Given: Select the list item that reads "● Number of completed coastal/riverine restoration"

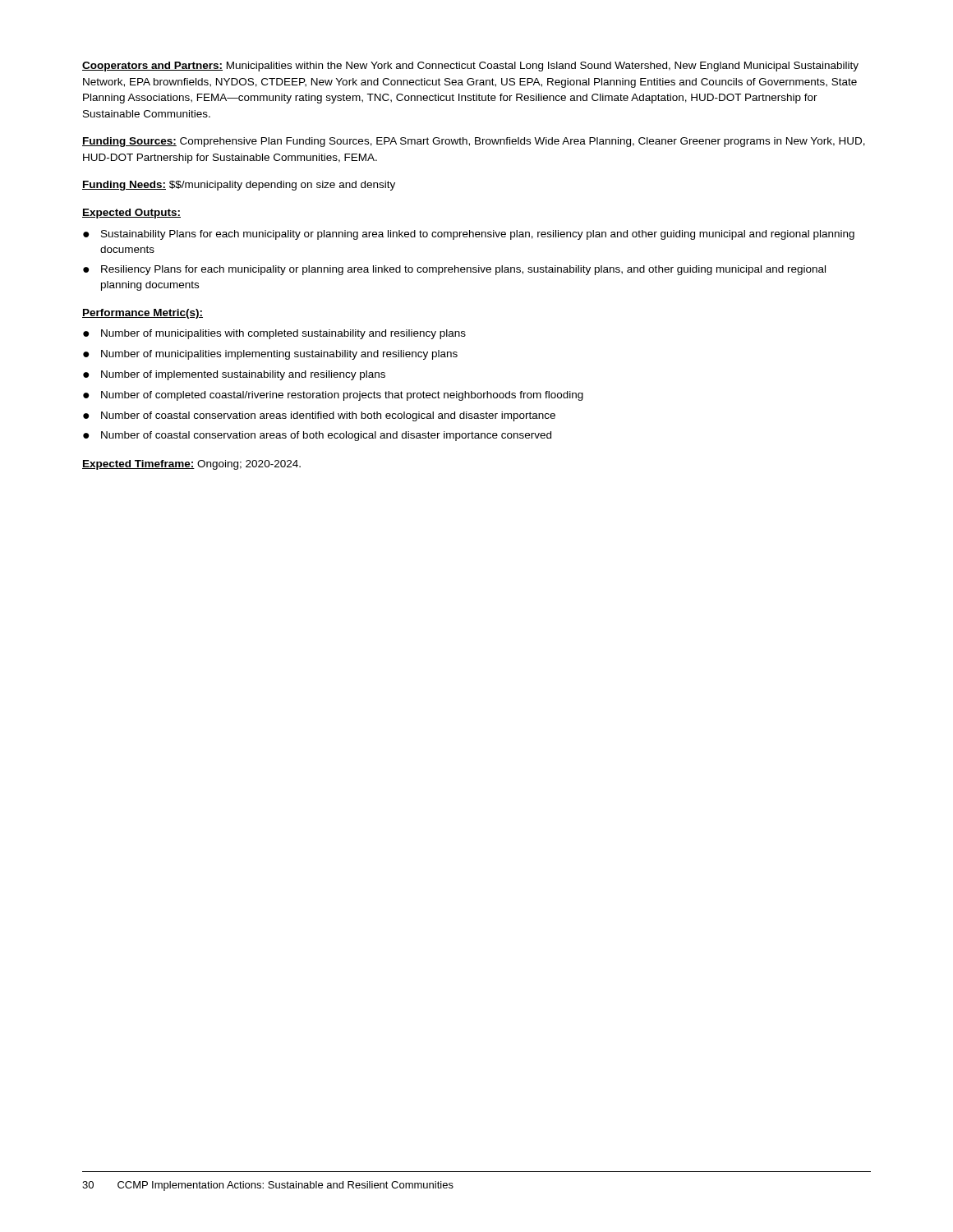Looking at the screenshot, I should (476, 395).
